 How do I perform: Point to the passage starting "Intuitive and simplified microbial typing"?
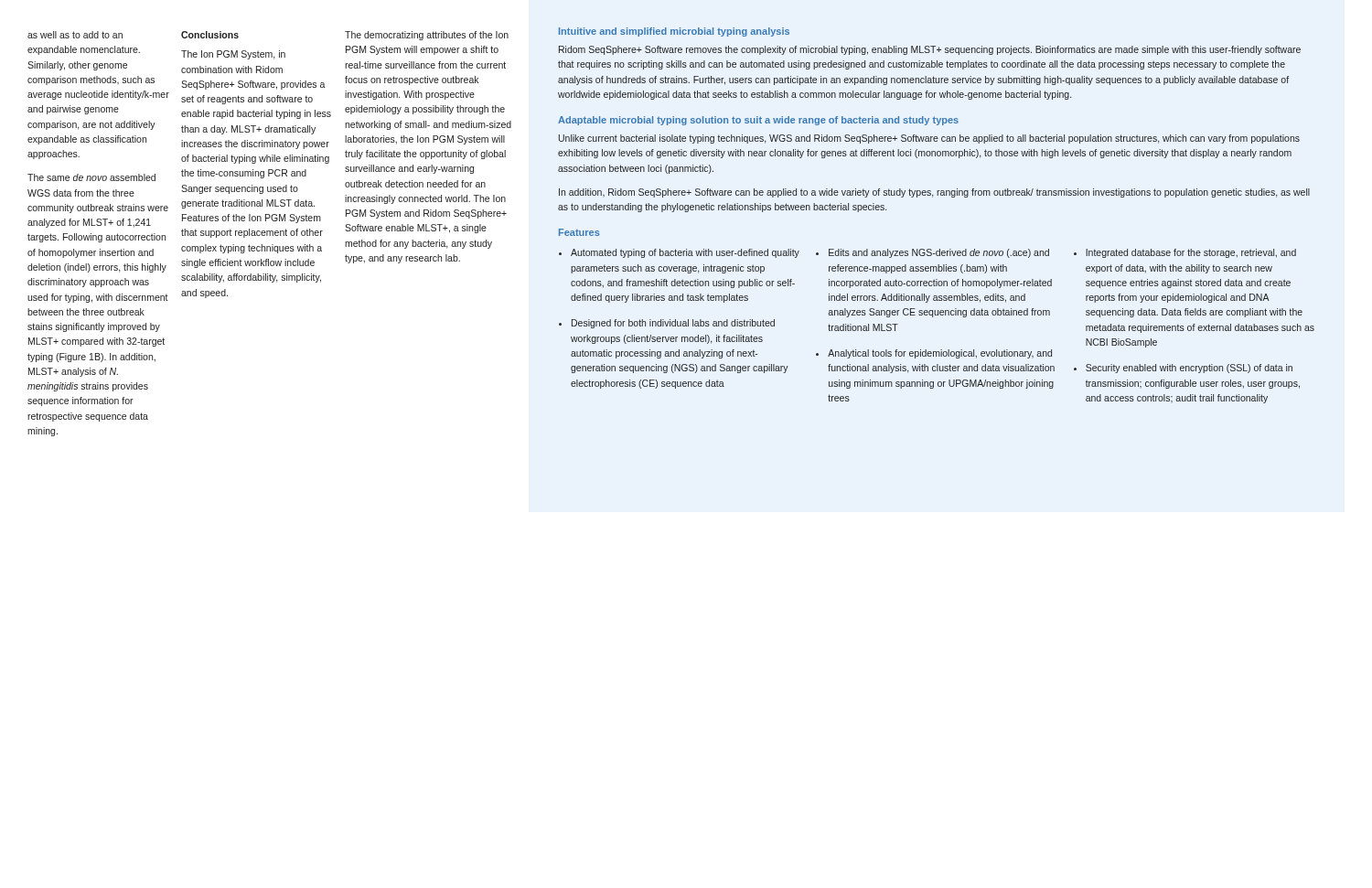674,31
